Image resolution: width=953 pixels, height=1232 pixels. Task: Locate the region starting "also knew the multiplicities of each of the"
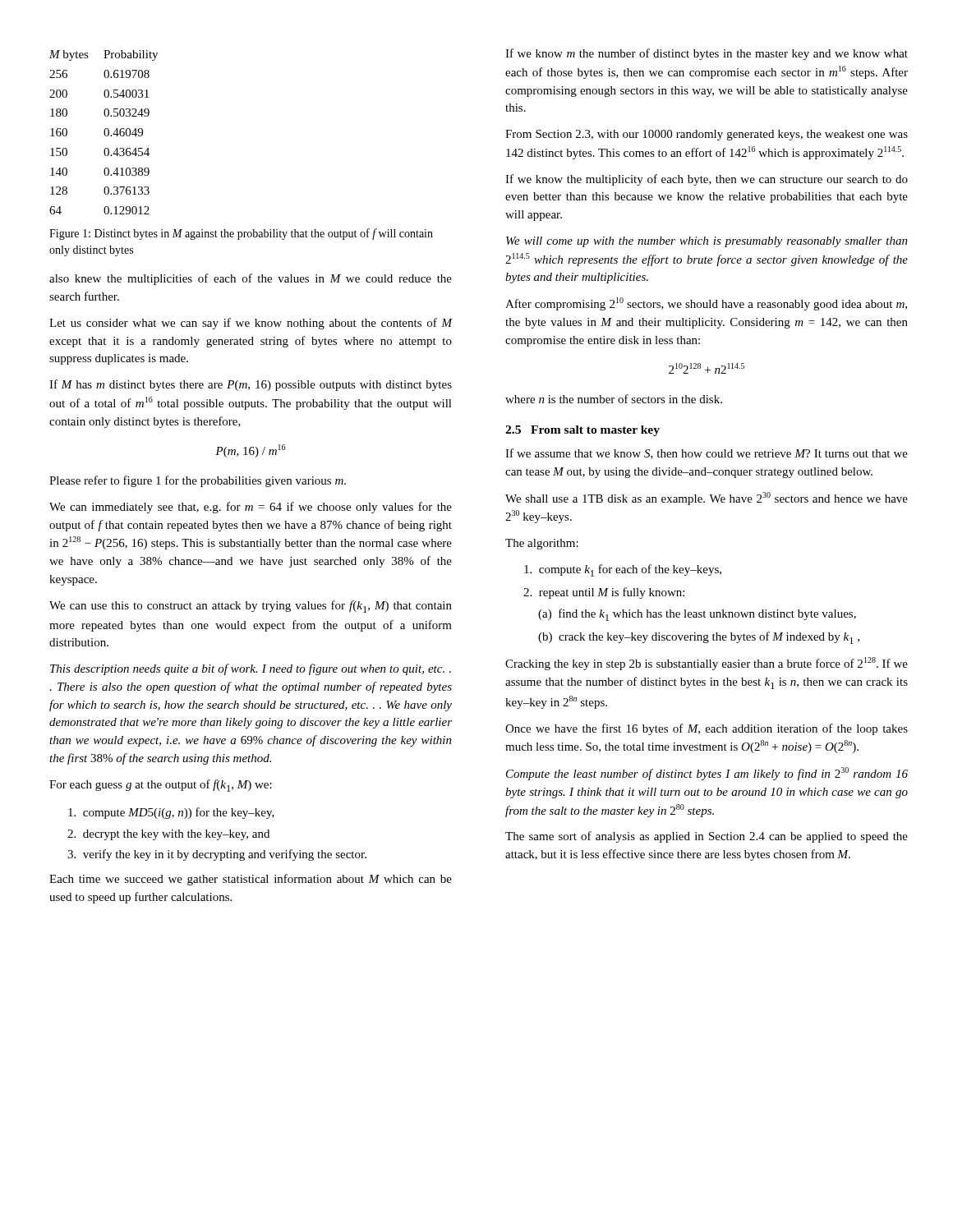[x=251, y=288]
